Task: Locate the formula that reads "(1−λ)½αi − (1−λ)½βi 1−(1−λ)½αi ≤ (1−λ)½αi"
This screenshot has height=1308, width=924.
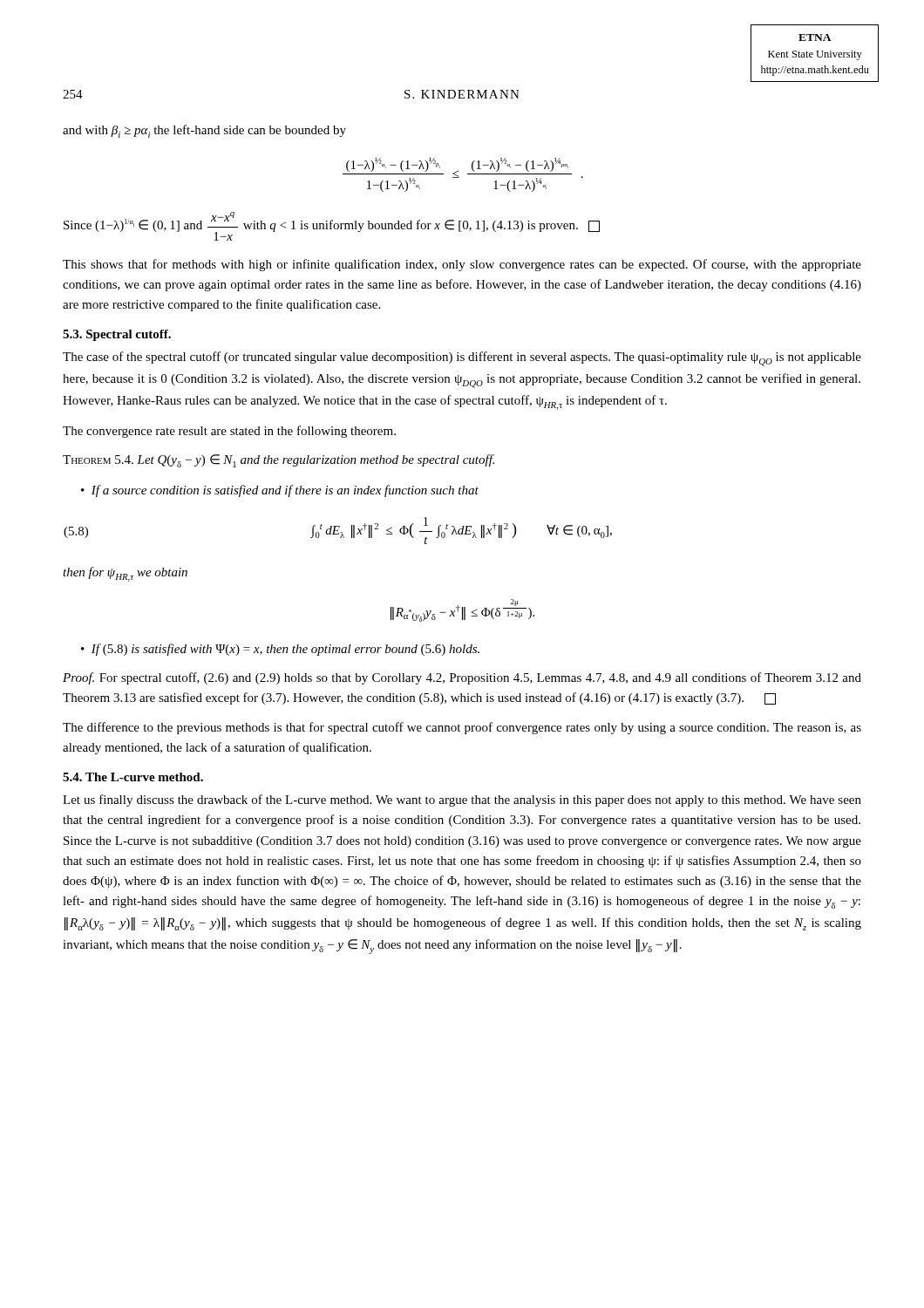Action: tap(463, 174)
